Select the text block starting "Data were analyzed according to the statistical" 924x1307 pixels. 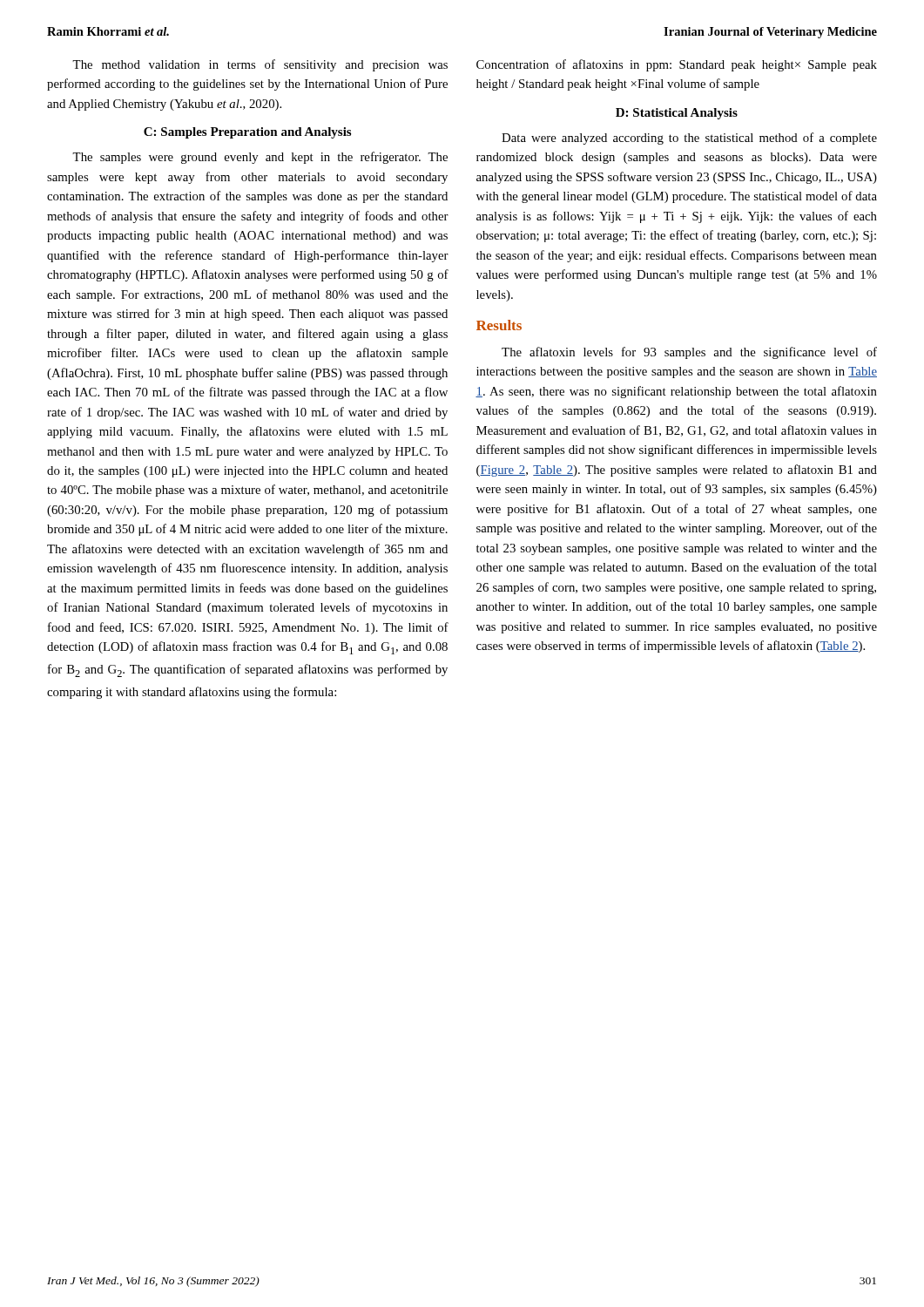(676, 216)
